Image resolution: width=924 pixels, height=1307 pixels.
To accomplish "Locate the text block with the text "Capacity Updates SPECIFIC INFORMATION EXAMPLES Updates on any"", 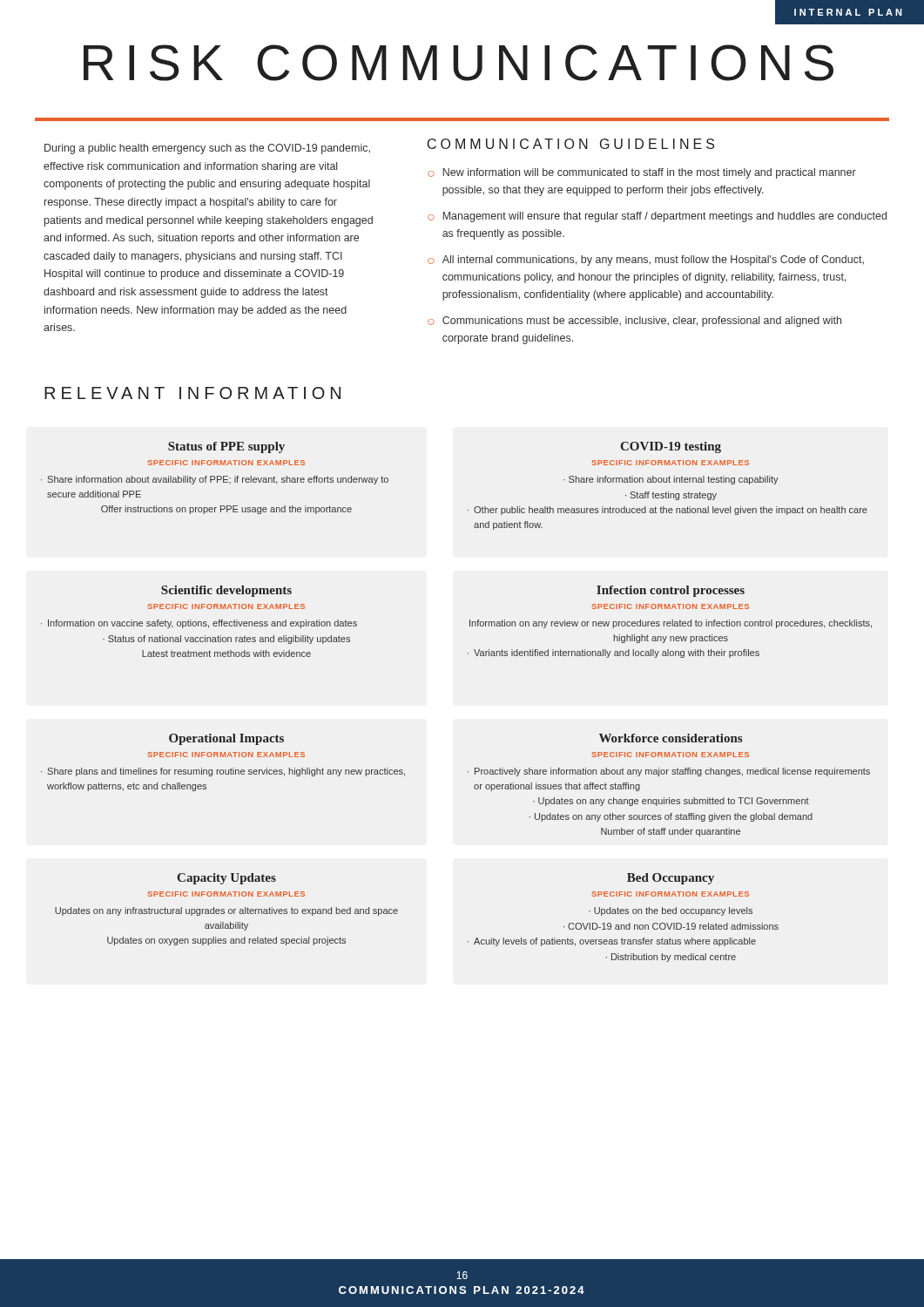I will click(x=226, y=909).
